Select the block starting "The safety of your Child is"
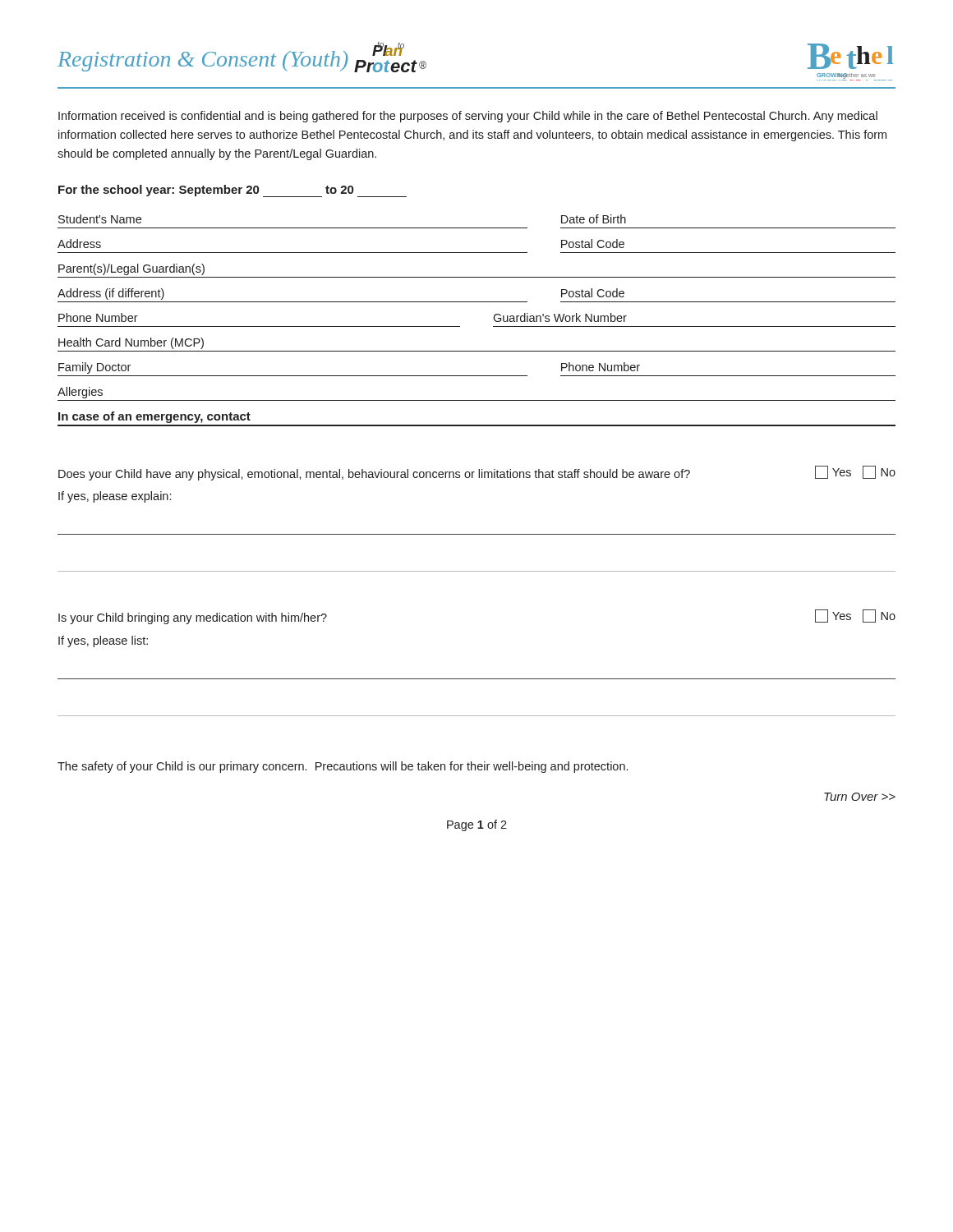The width and height of the screenshot is (953, 1232). click(x=343, y=766)
